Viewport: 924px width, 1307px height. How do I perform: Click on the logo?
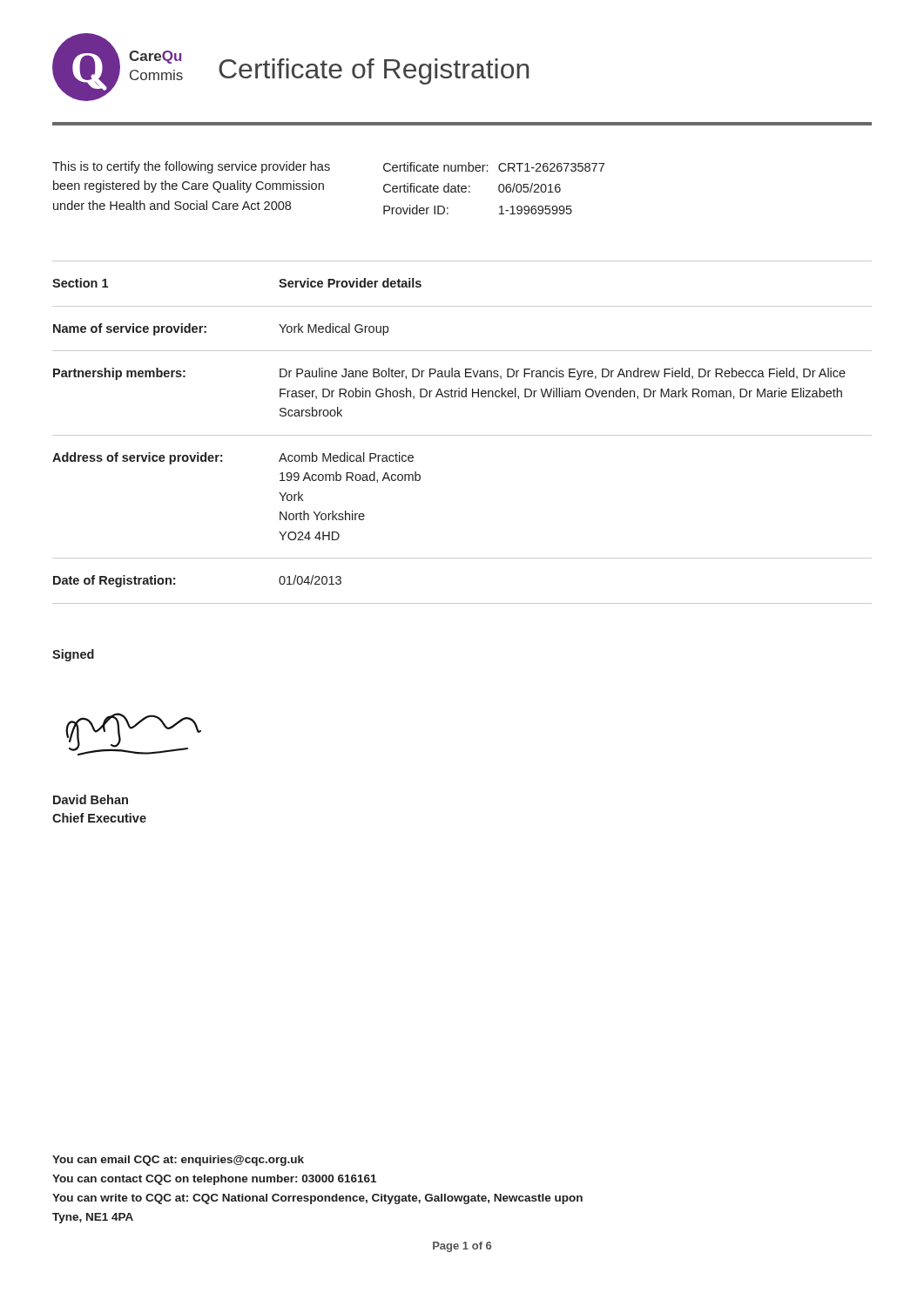pyautogui.click(x=118, y=69)
